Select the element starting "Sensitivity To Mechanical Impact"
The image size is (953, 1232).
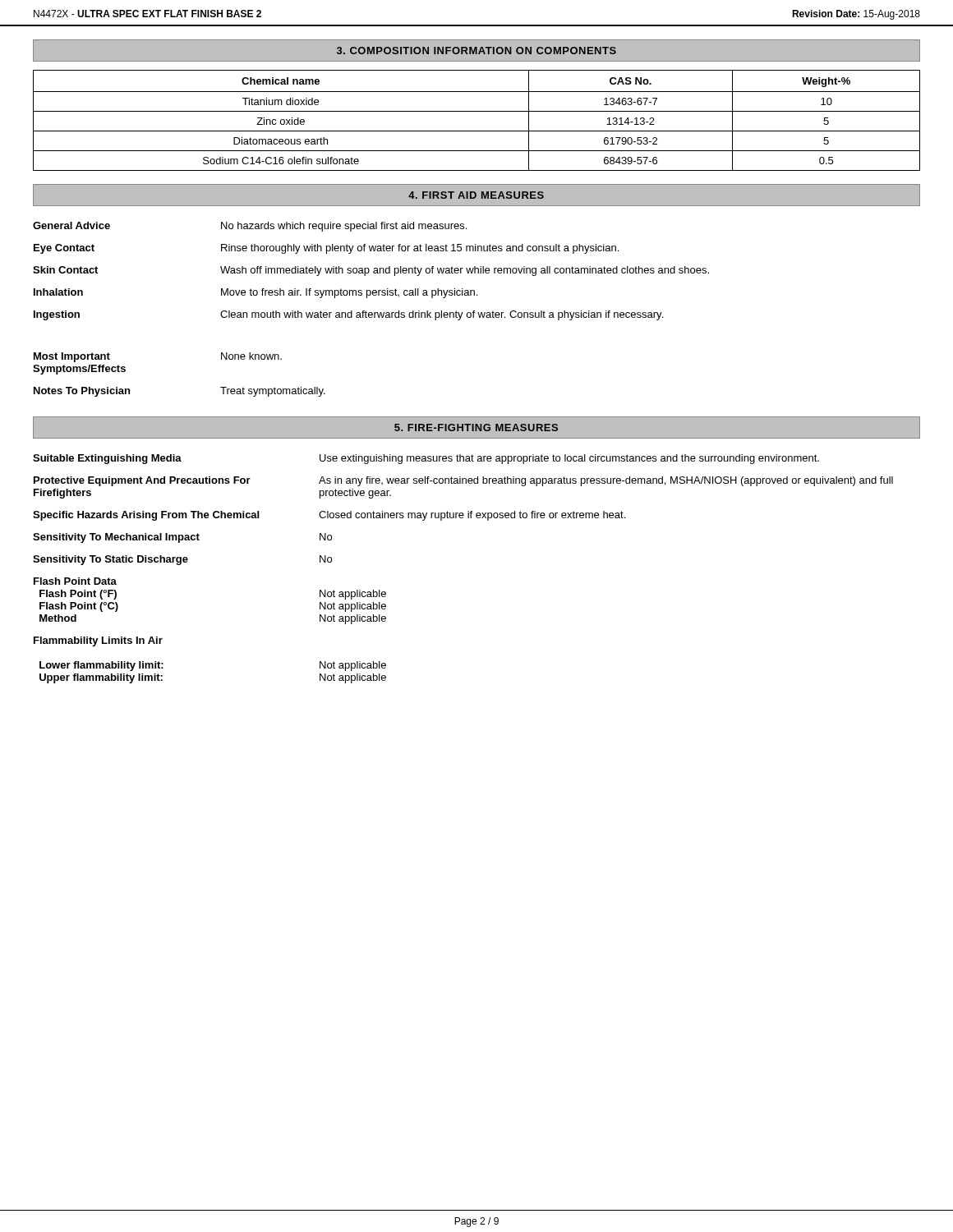tap(116, 537)
